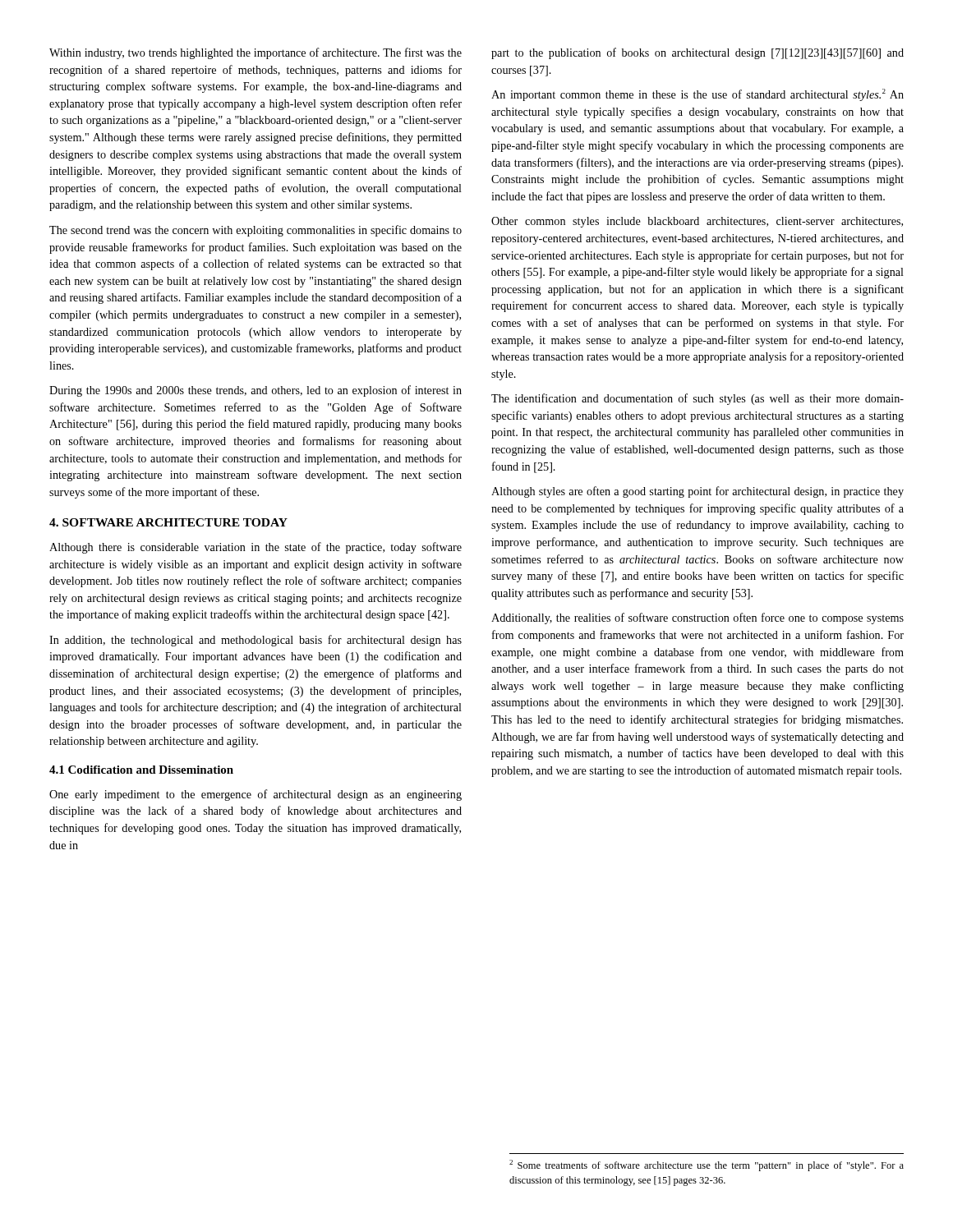
Task: Select the block starting "During the 1990s and 2000s"
Action: pos(255,441)
